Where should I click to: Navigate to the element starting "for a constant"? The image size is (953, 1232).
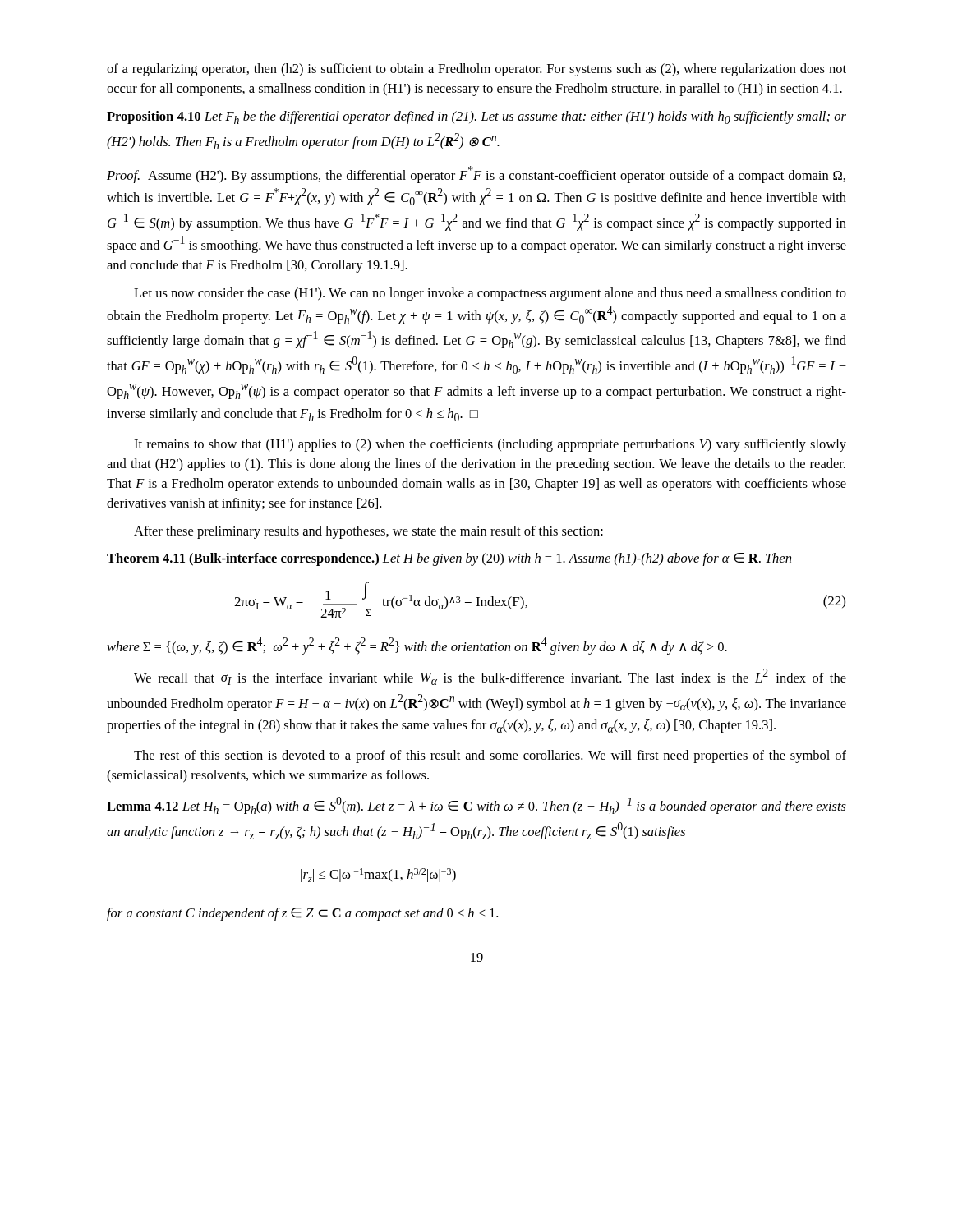pos(476,913)
